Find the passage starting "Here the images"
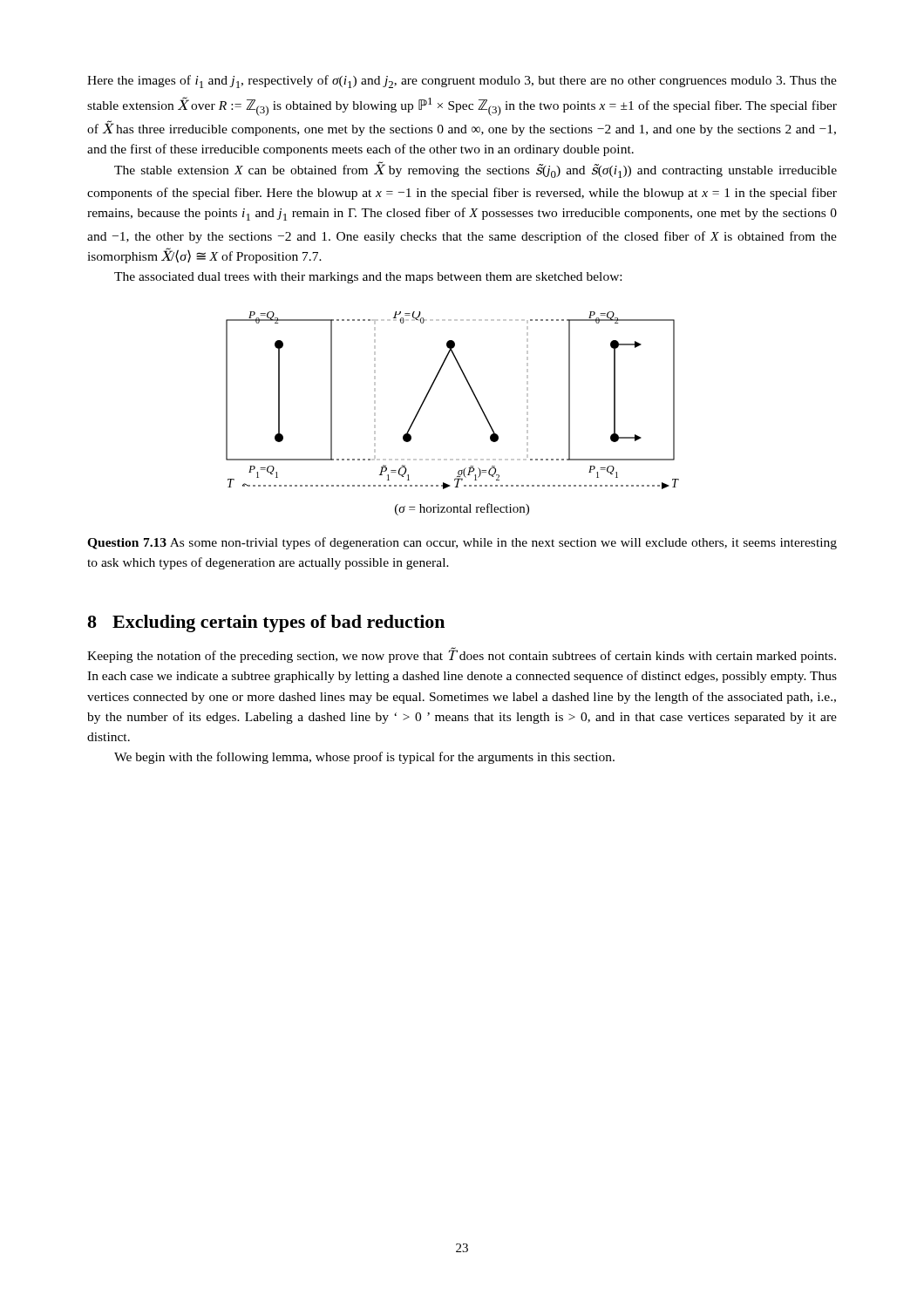This screenshot has width=924, height=1308. [x=462, y=114]
